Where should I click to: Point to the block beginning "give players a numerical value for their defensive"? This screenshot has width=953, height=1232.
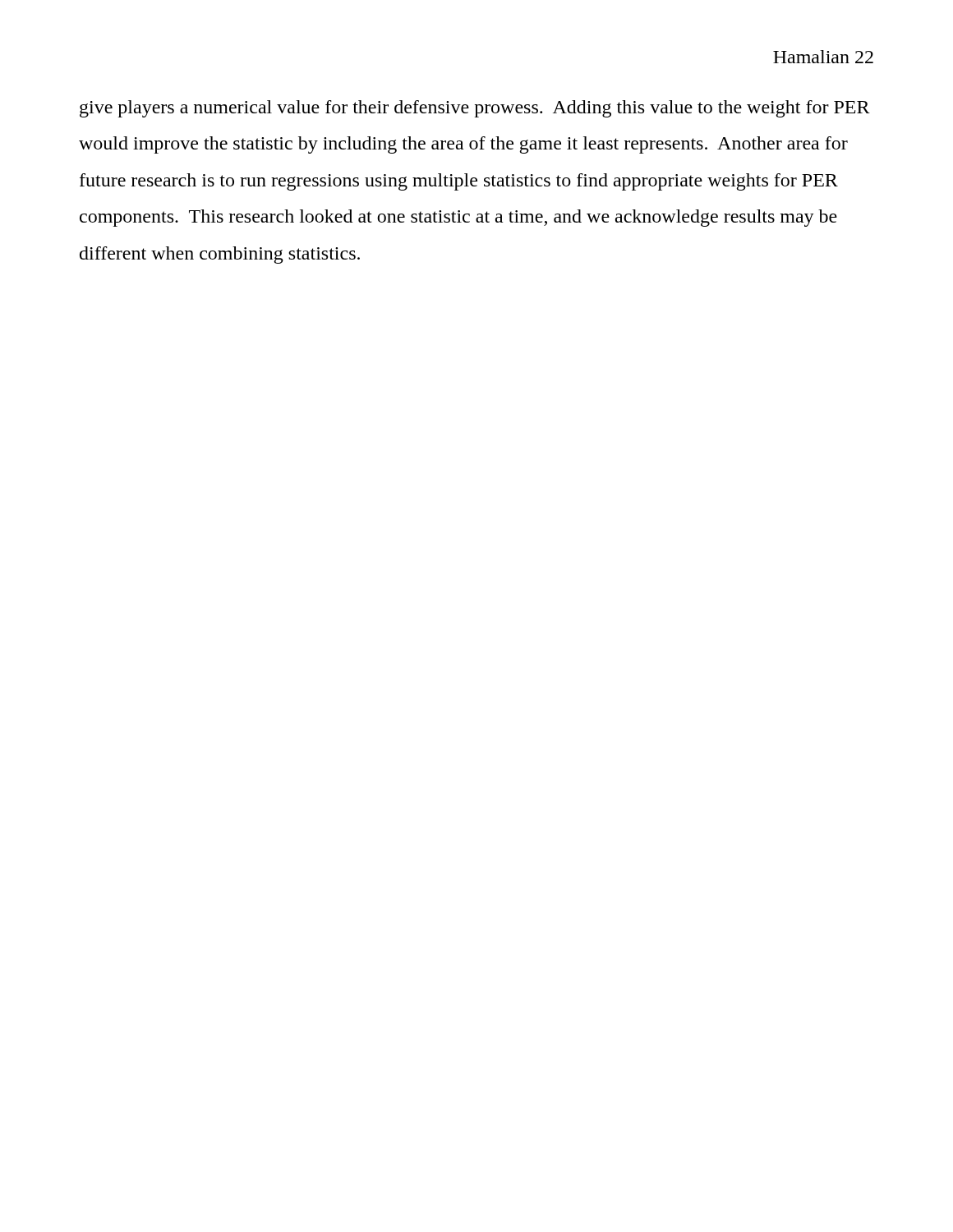click(474, 180)
